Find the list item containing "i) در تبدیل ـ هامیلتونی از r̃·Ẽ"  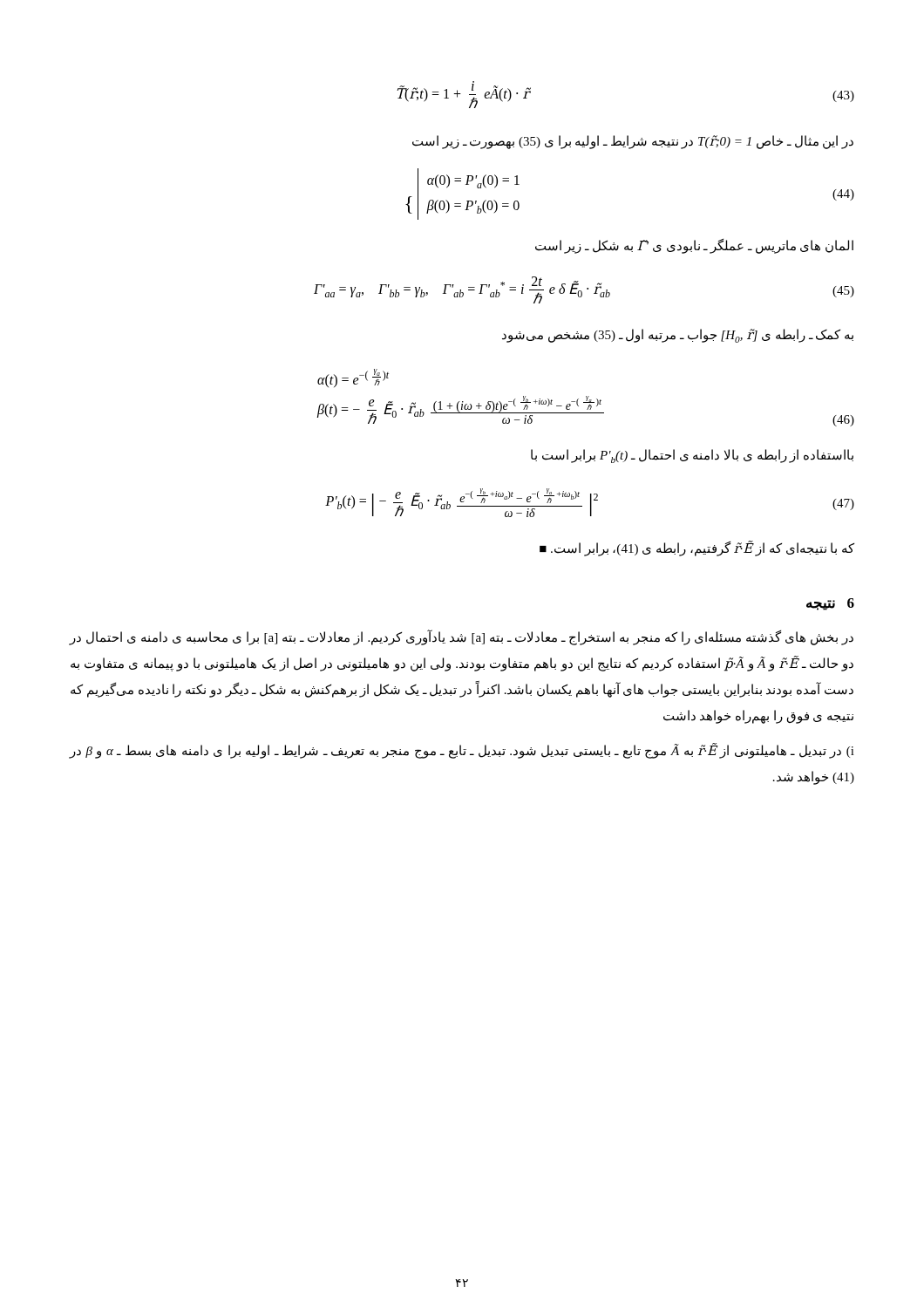point(462,761)
